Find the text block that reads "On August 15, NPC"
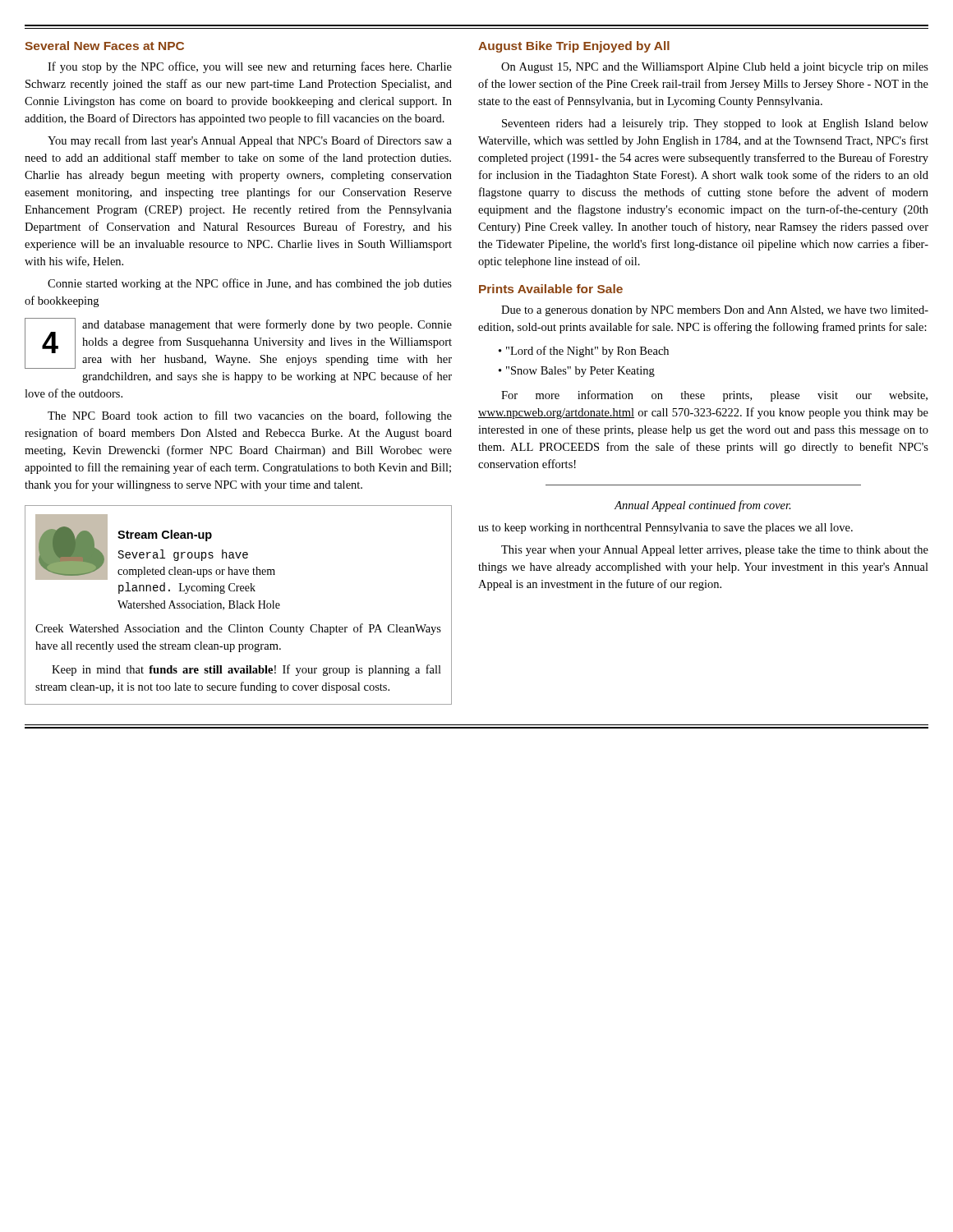Viewport: 953px width, 1232px height. coord(703,164)
